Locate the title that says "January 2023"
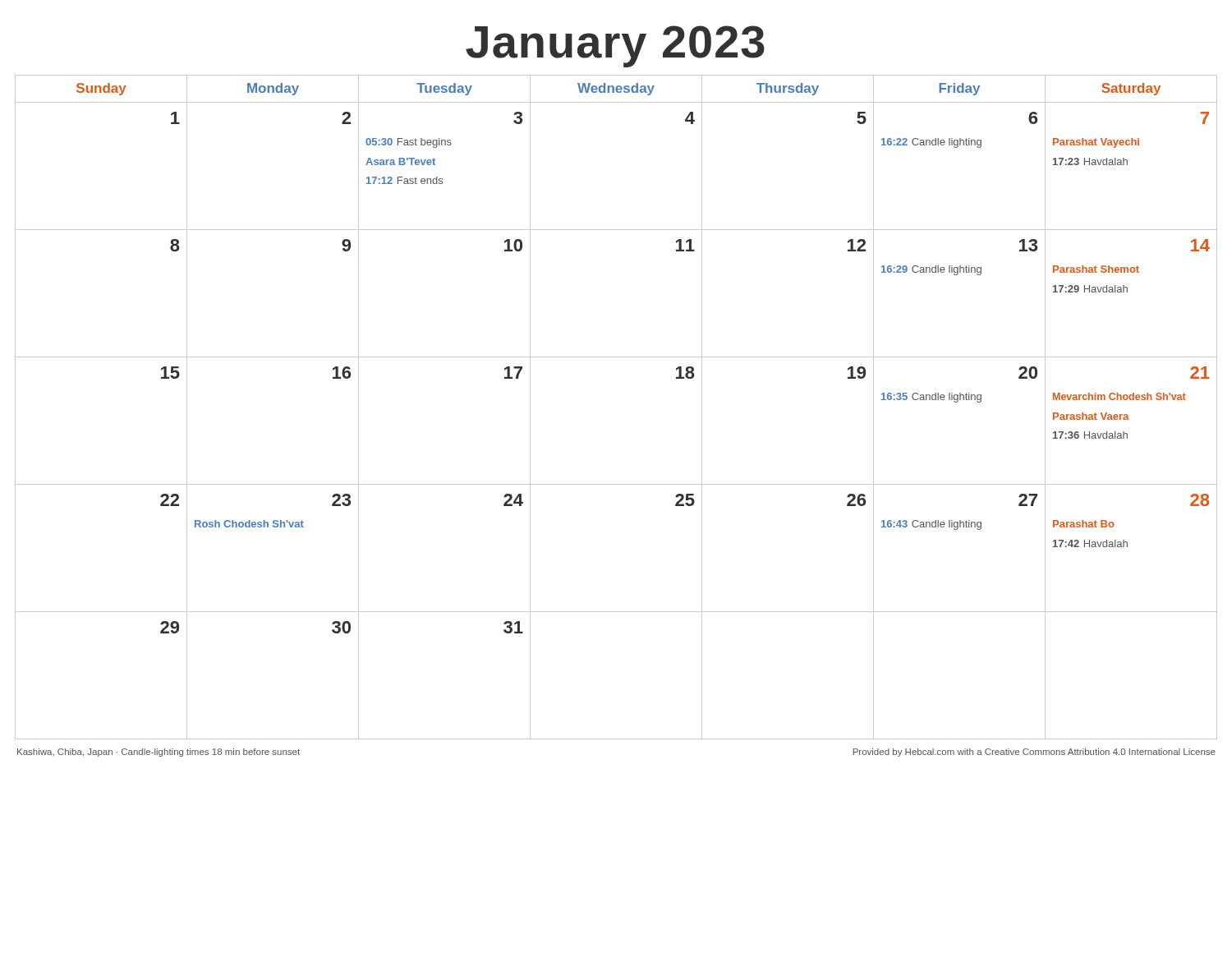The width and height of the screenshot is (1232, 953). point(616,42)
